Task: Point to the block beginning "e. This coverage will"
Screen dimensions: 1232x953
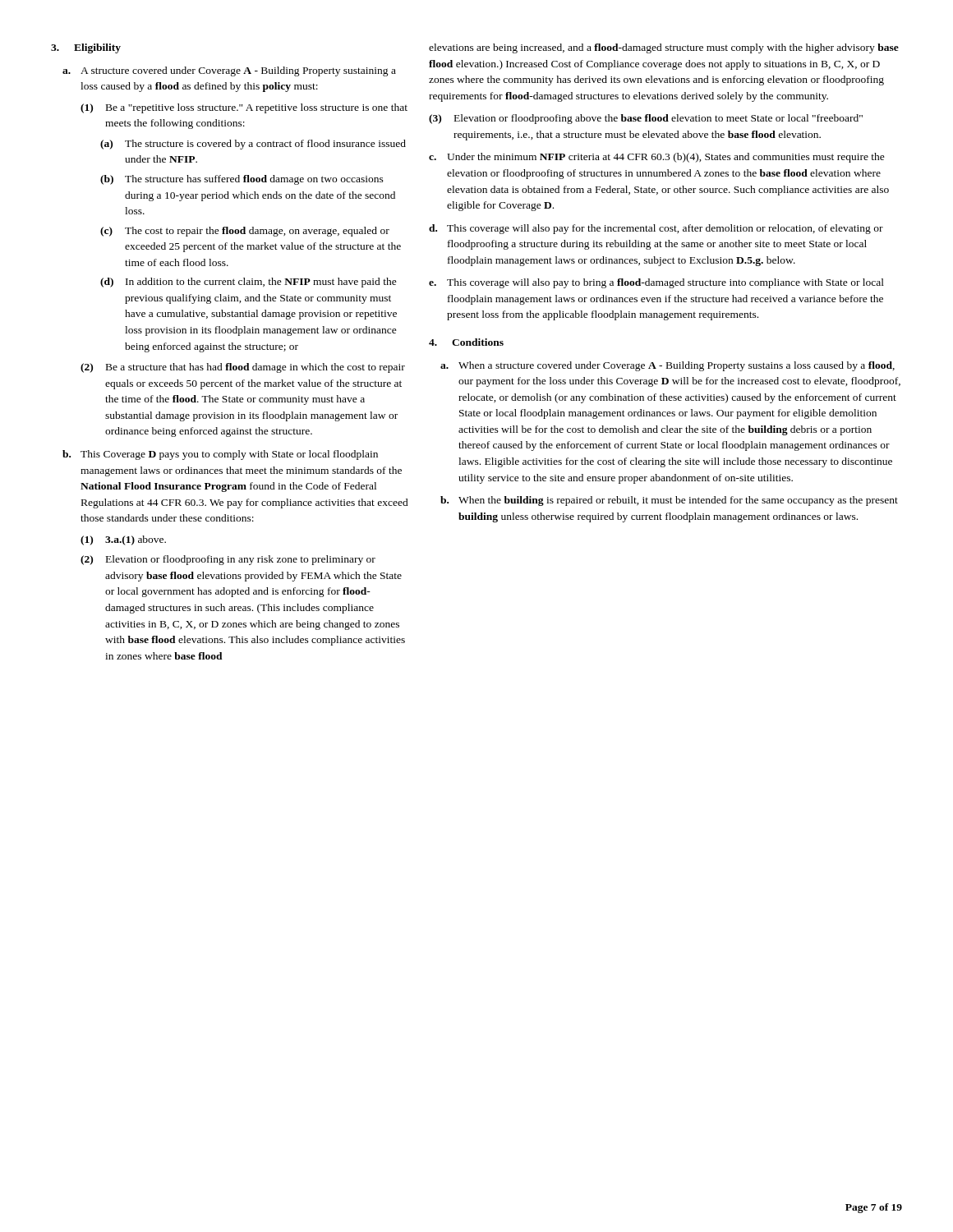Action: click(665, 299)
